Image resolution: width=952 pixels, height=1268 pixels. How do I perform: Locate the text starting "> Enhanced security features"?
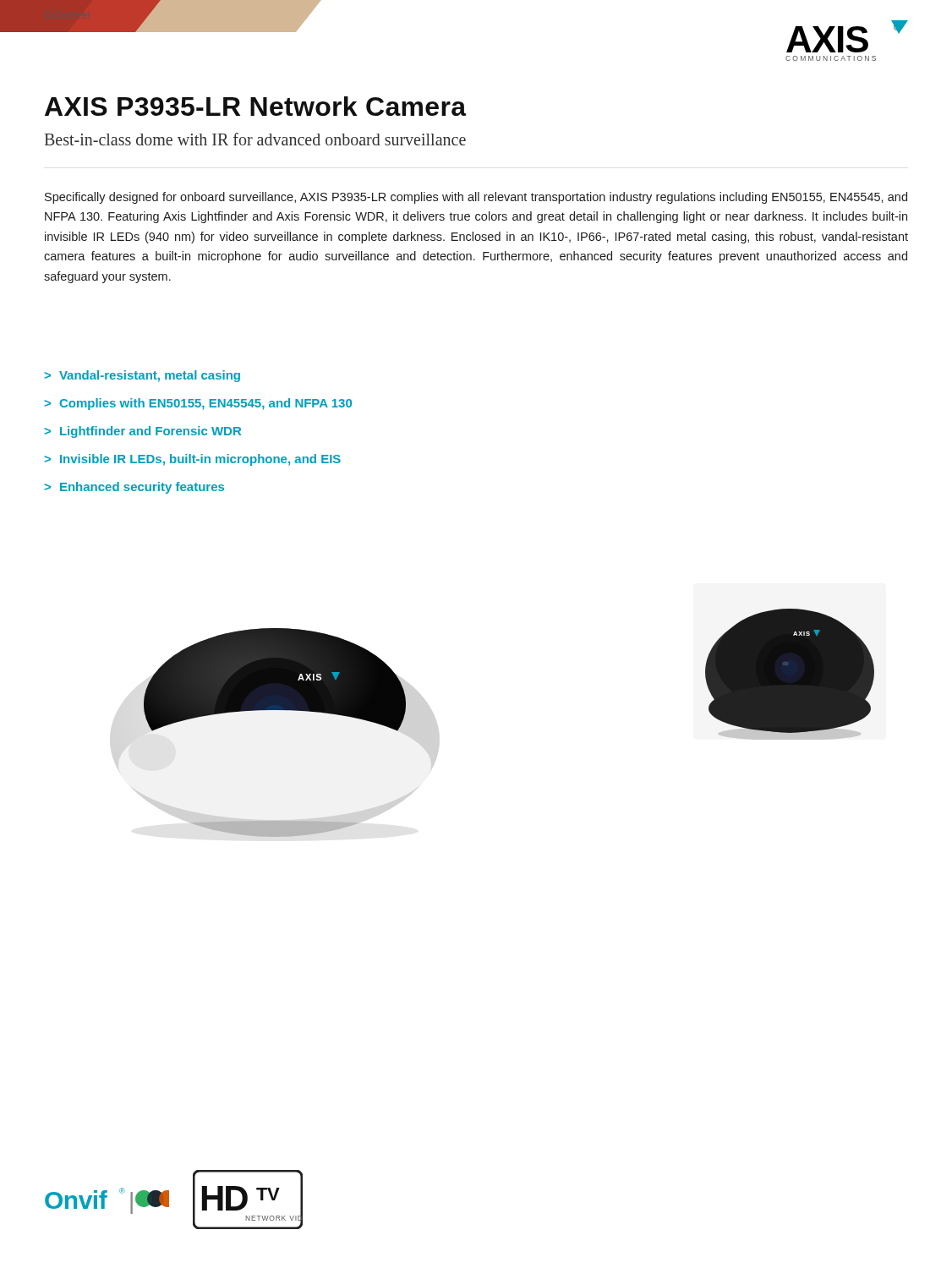pyautogui.click(x=134, y=486)
